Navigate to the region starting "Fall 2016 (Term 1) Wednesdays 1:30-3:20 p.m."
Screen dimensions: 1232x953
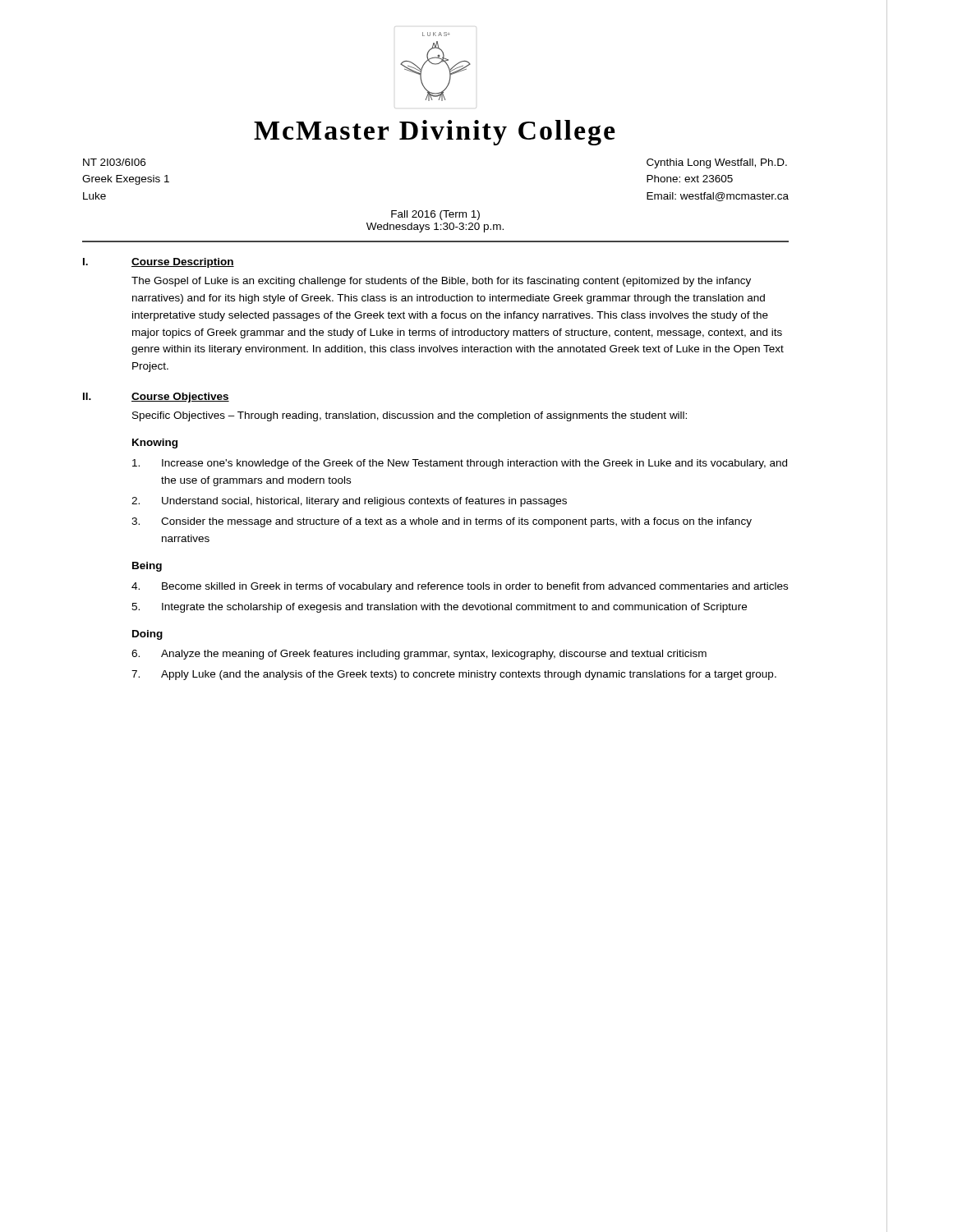pos(435,220)
